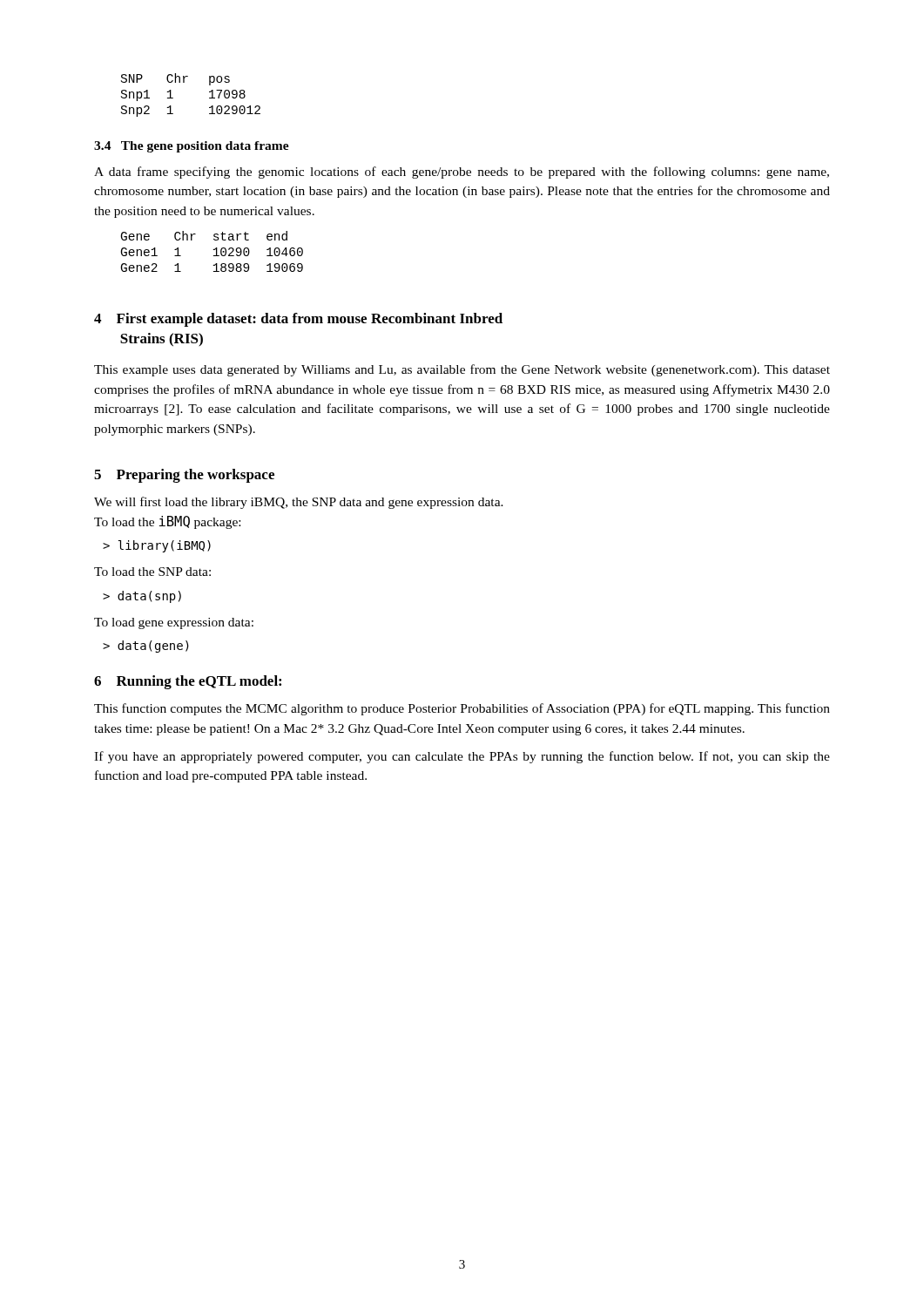
Task: Find the section header on this page that starts "4 First example dataset: data from mouse Recombinant"
Action: (298, 329)
